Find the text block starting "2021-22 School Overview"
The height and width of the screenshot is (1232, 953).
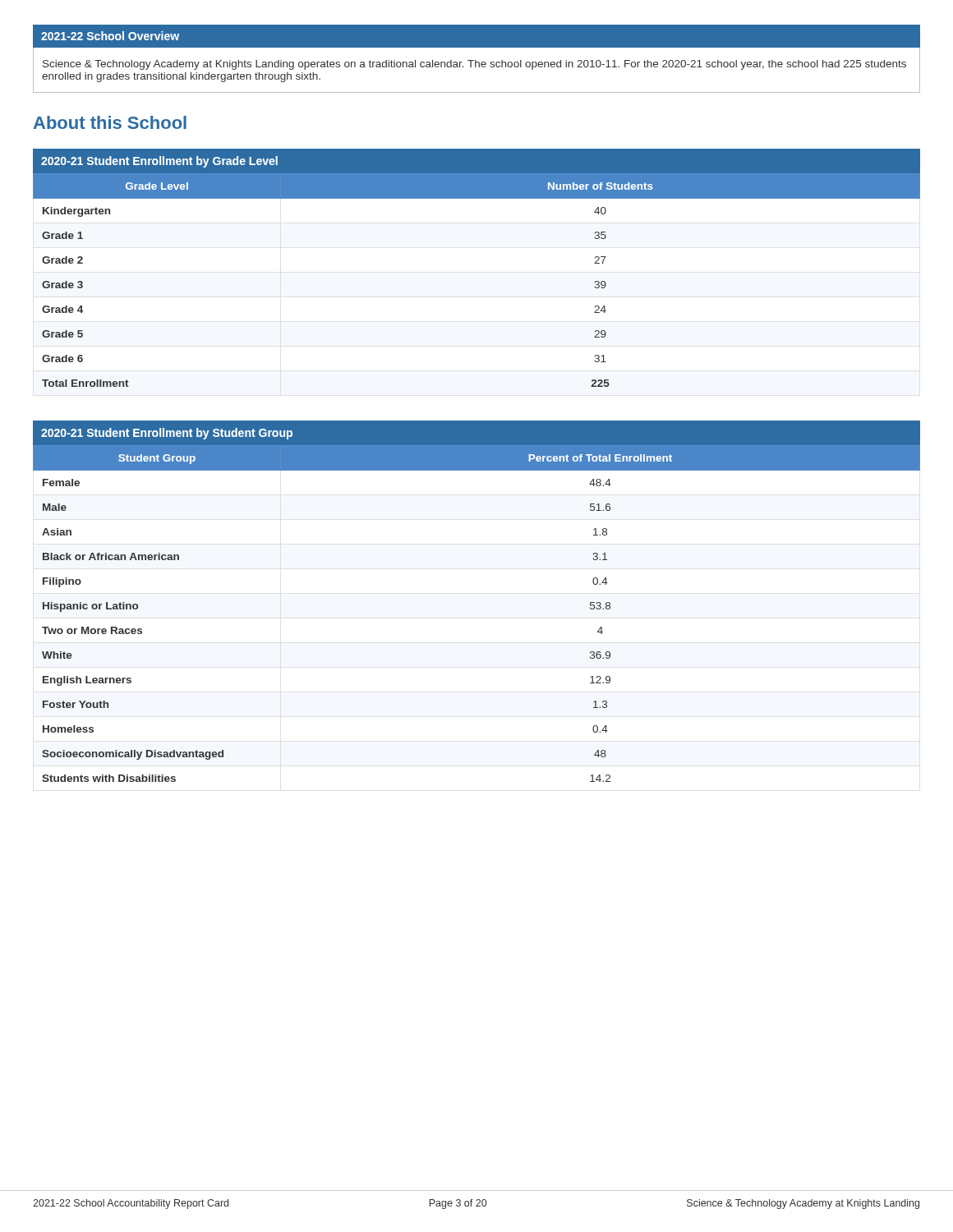click(110, 36)
